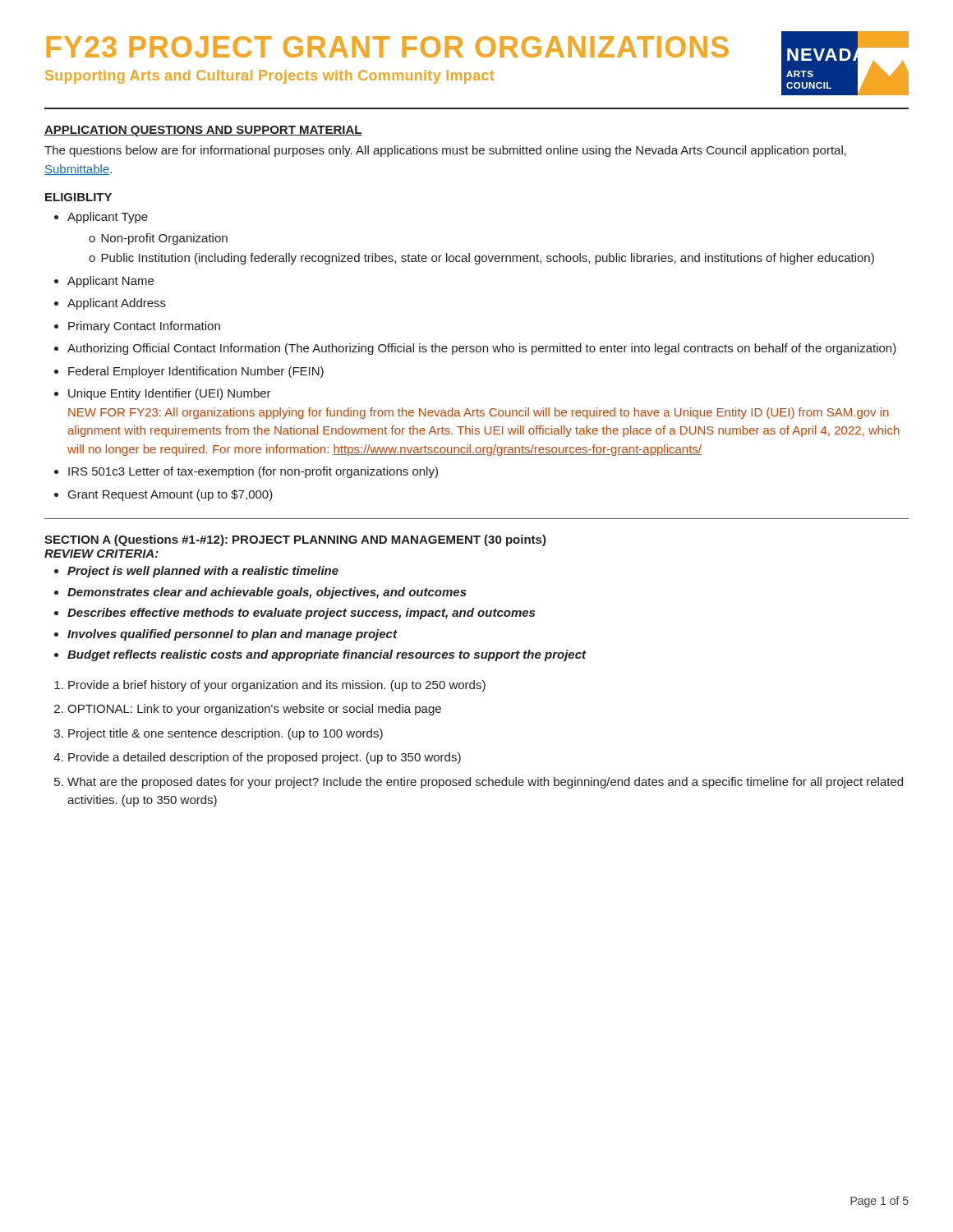Find the text block containing "The questions below are for"
Image resolution: width=953 pixels, height=1232 pixels.
pyautogui.click(x=476, y=160)
